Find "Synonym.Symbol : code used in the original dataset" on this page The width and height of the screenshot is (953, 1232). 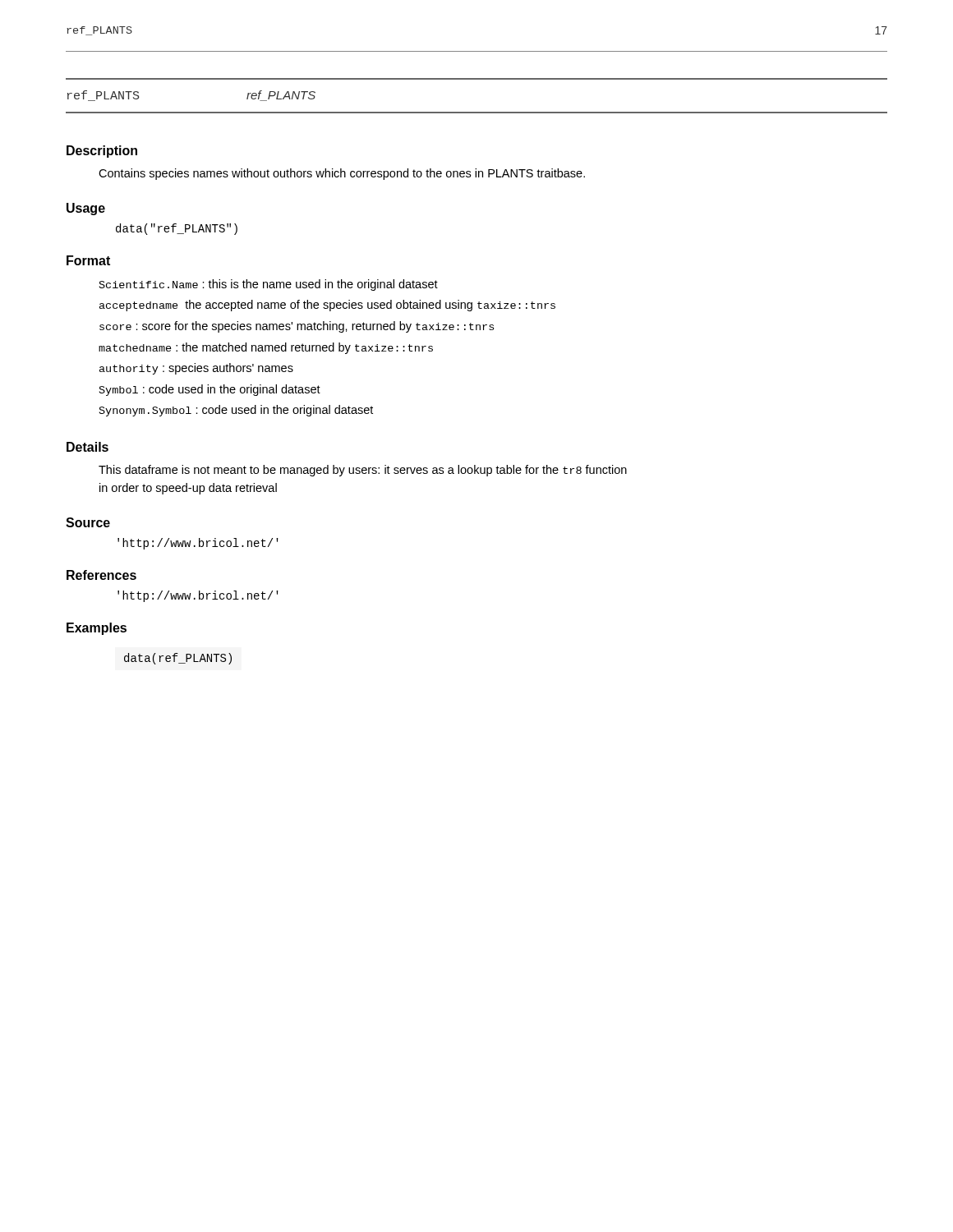point(236,411)
